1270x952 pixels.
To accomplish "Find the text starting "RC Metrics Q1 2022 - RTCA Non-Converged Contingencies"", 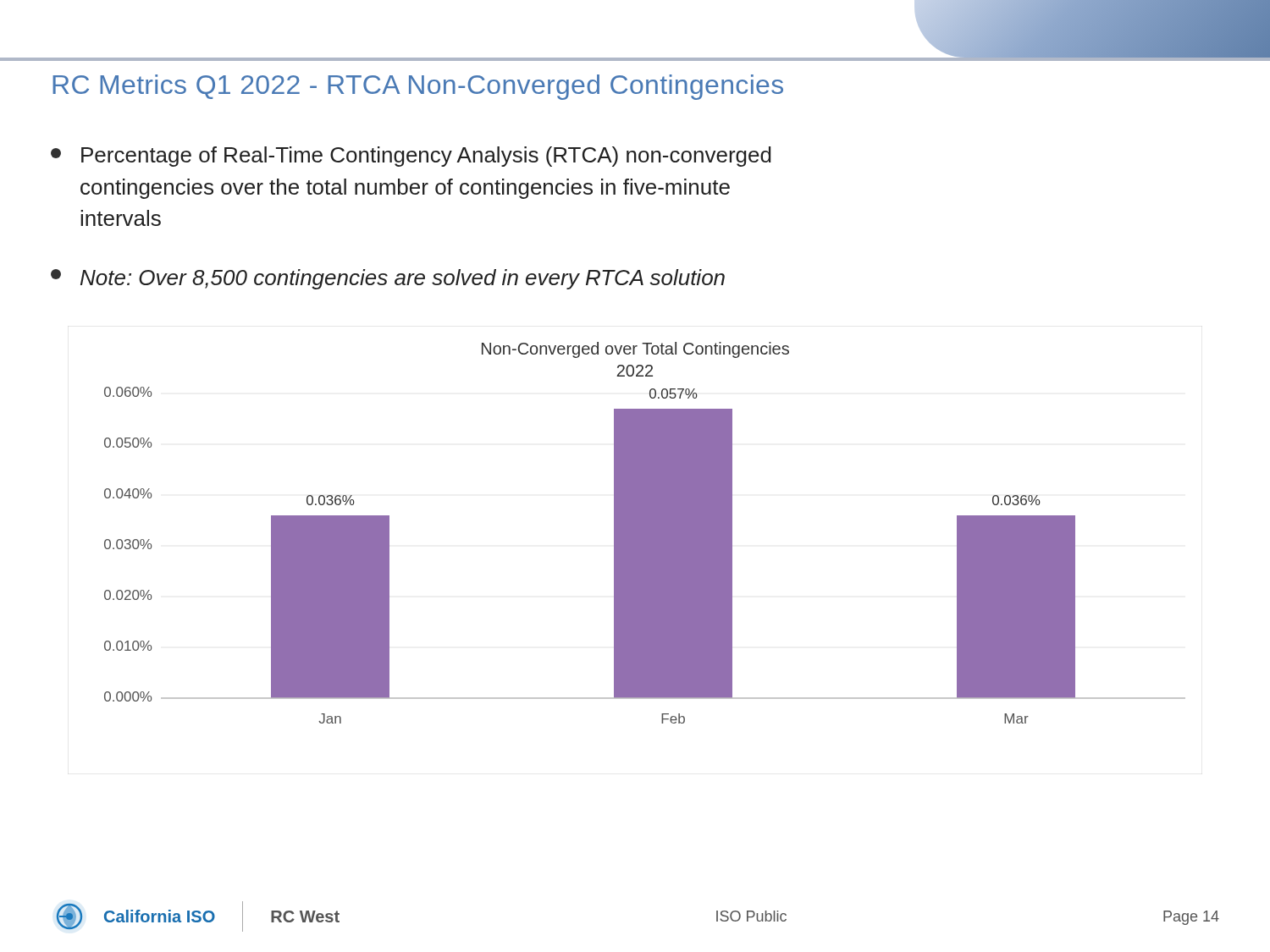I will click(418, 85).
